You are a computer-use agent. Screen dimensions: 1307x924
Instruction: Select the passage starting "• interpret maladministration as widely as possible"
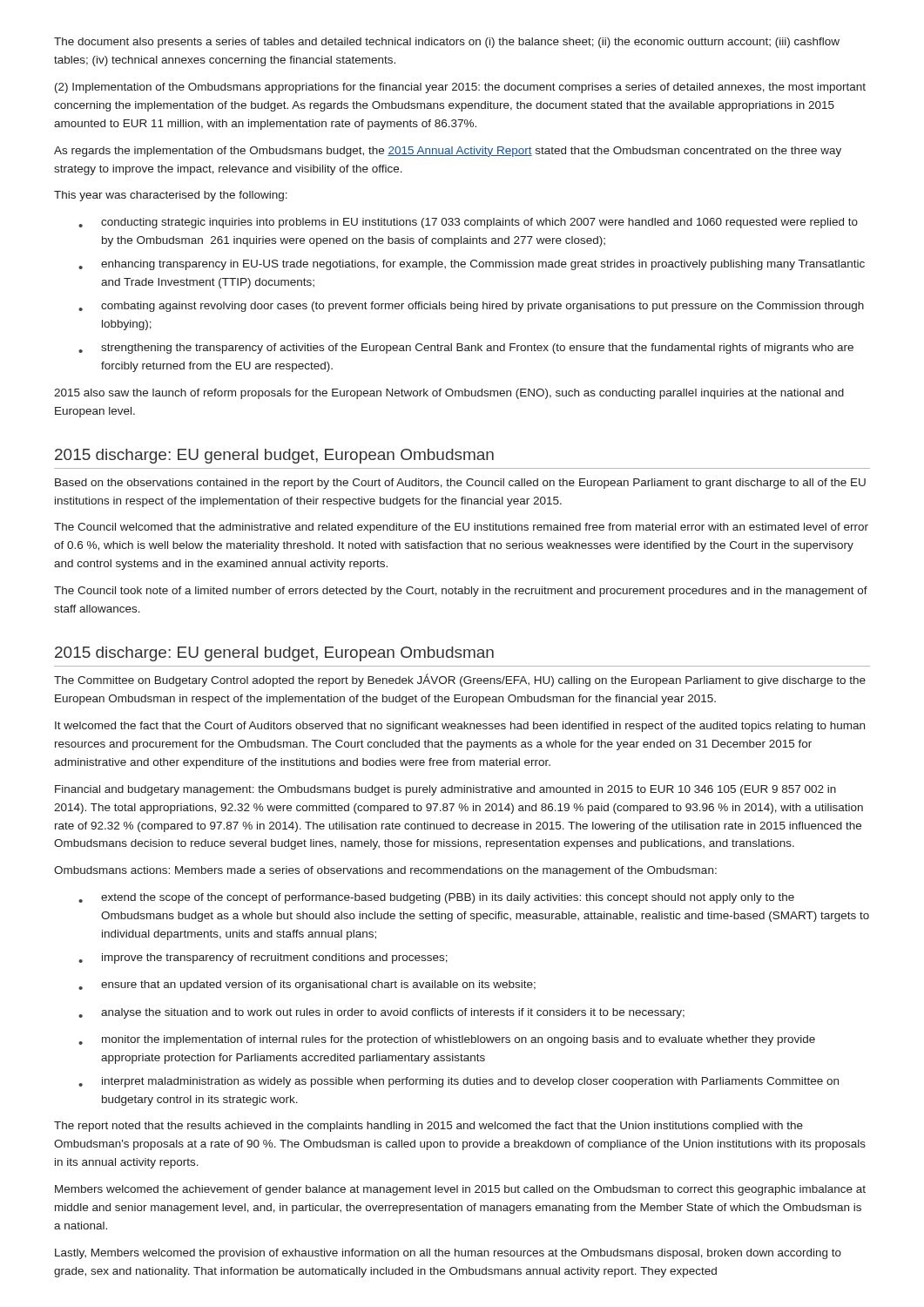(474, 1090)
